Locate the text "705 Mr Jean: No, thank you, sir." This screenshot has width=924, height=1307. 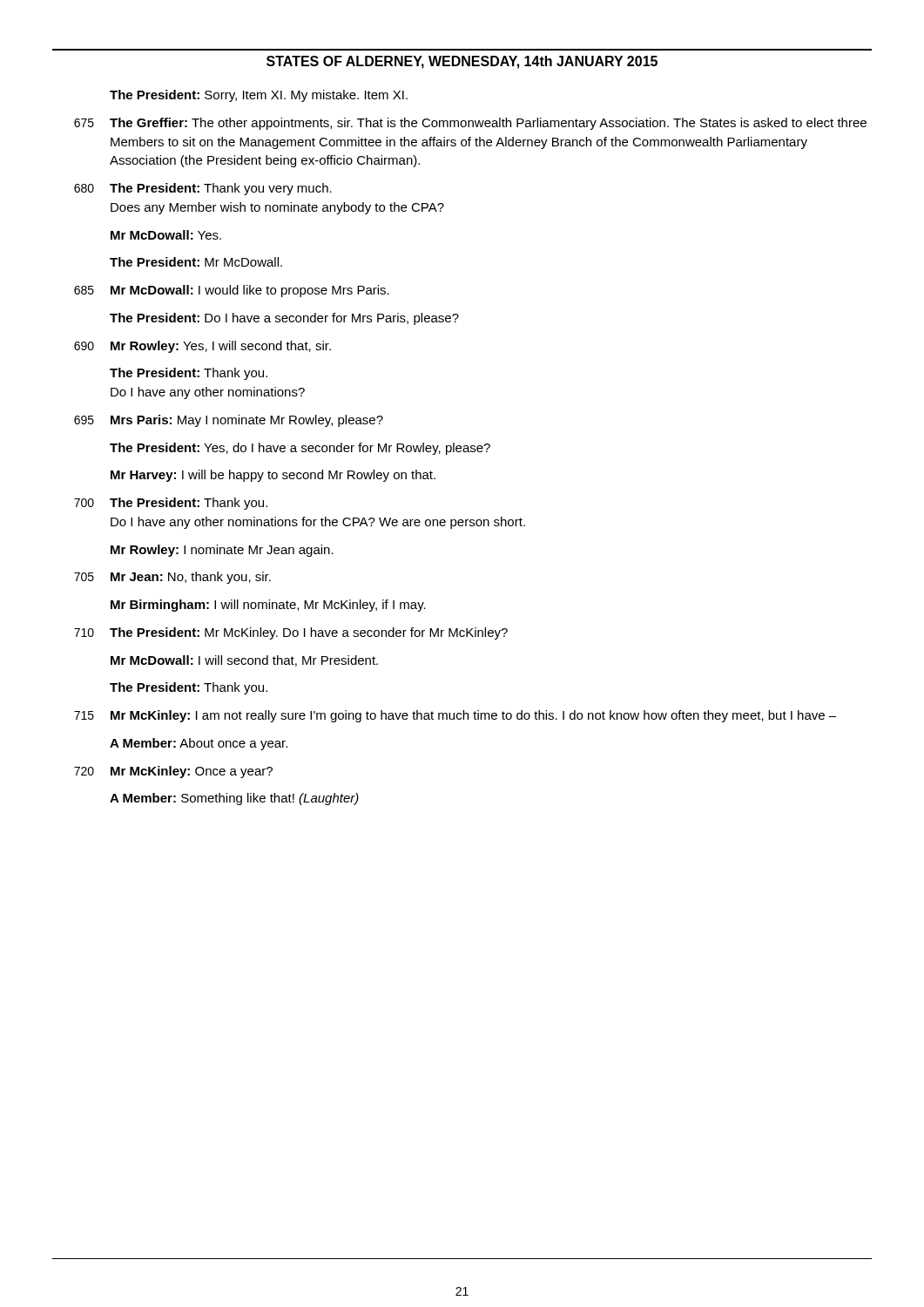click(172, 578)
